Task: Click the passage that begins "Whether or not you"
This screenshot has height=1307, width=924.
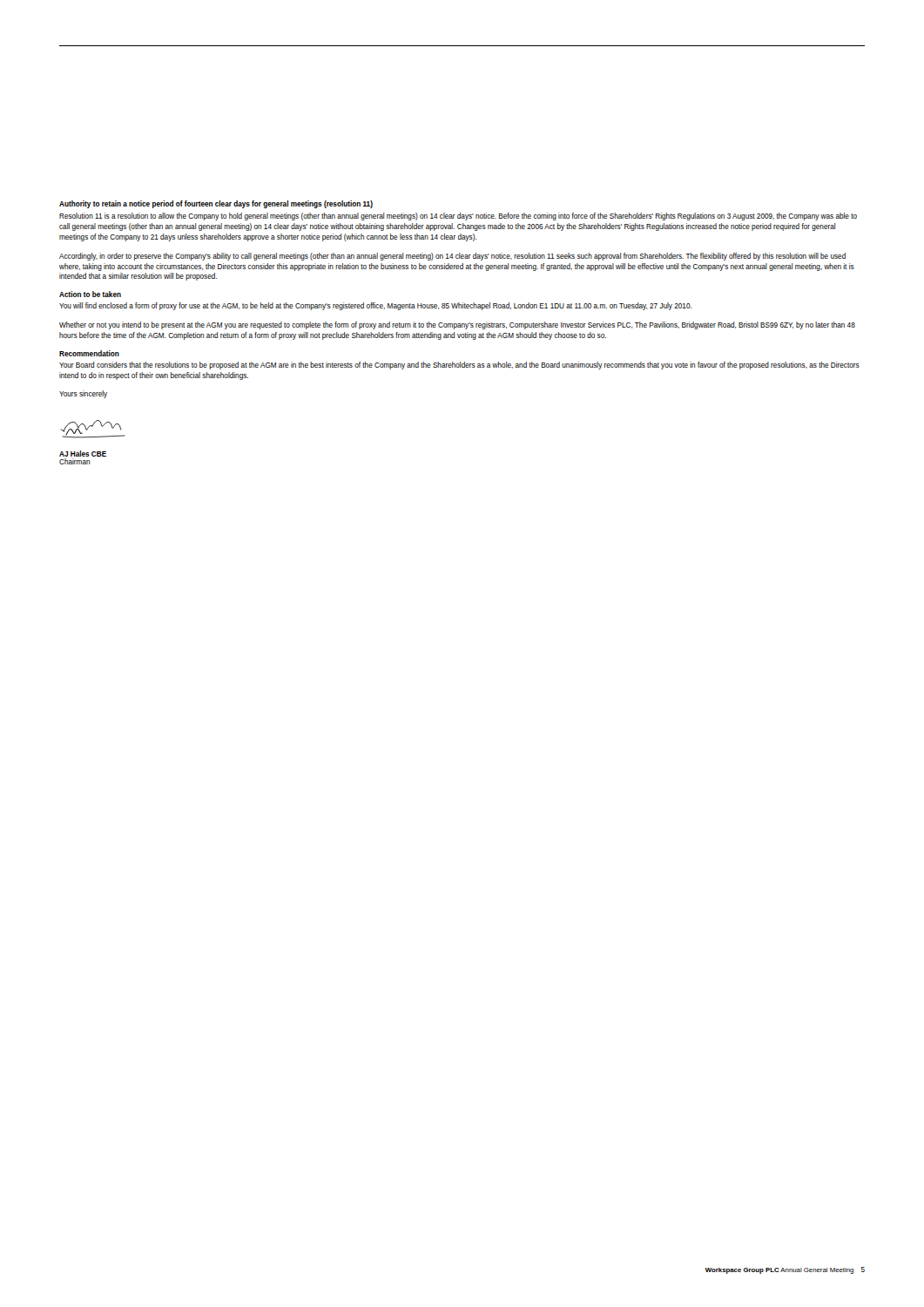Action: [x=457, y=331]
